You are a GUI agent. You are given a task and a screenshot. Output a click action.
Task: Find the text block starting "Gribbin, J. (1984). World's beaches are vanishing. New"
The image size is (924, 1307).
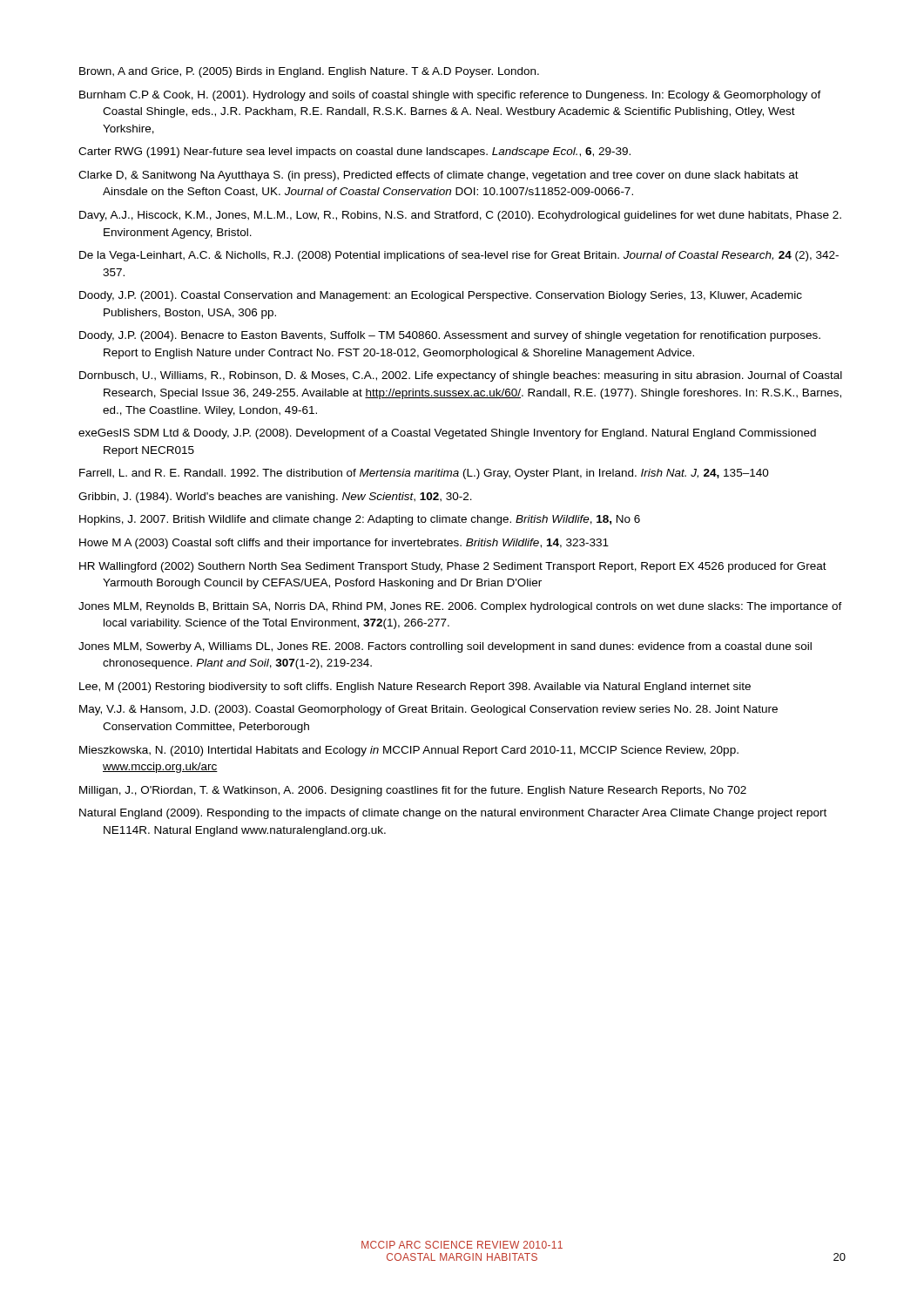click(275, 496)
